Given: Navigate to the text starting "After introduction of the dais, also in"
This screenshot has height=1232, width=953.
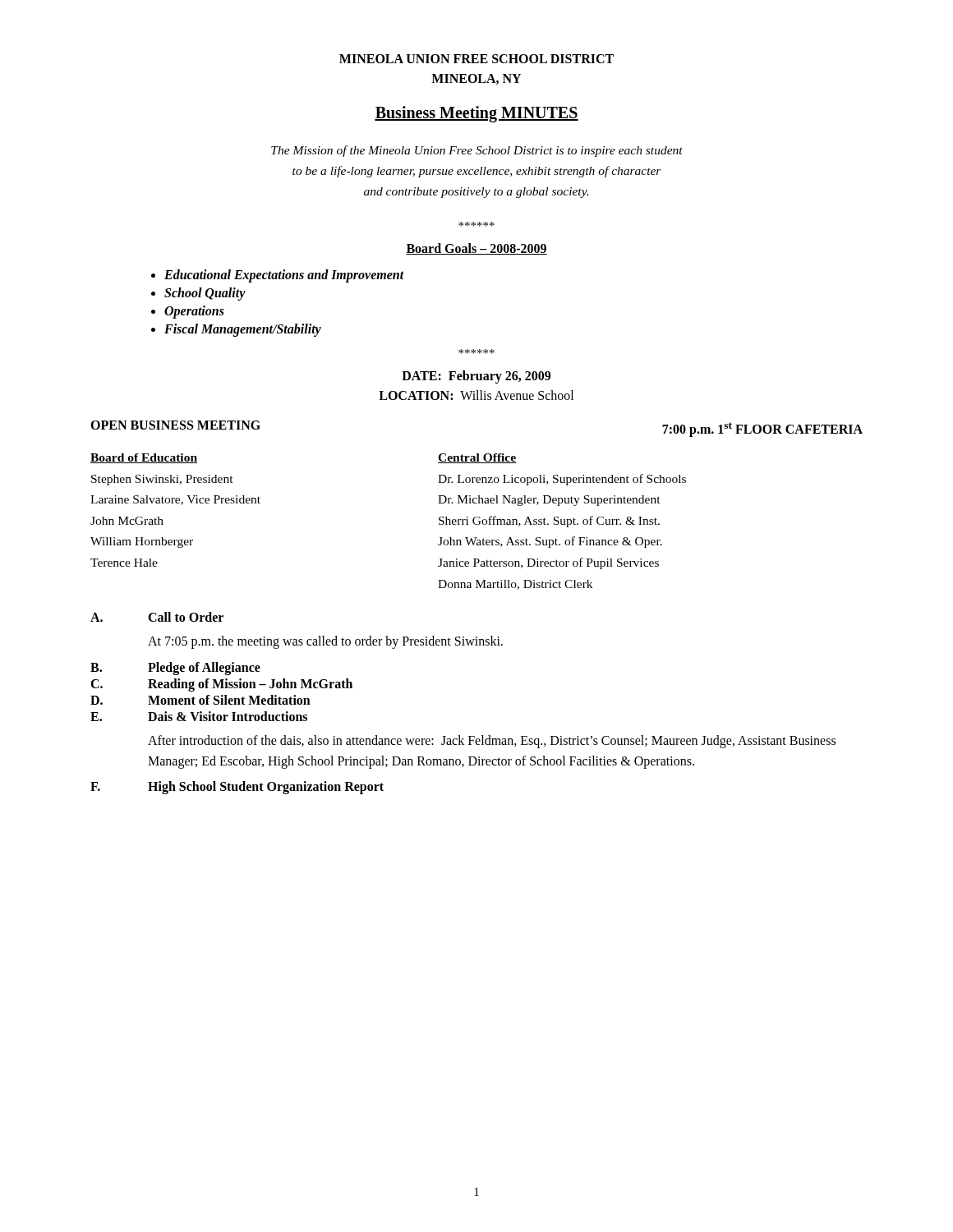Looking at the screenshot, I should point(492,751).
